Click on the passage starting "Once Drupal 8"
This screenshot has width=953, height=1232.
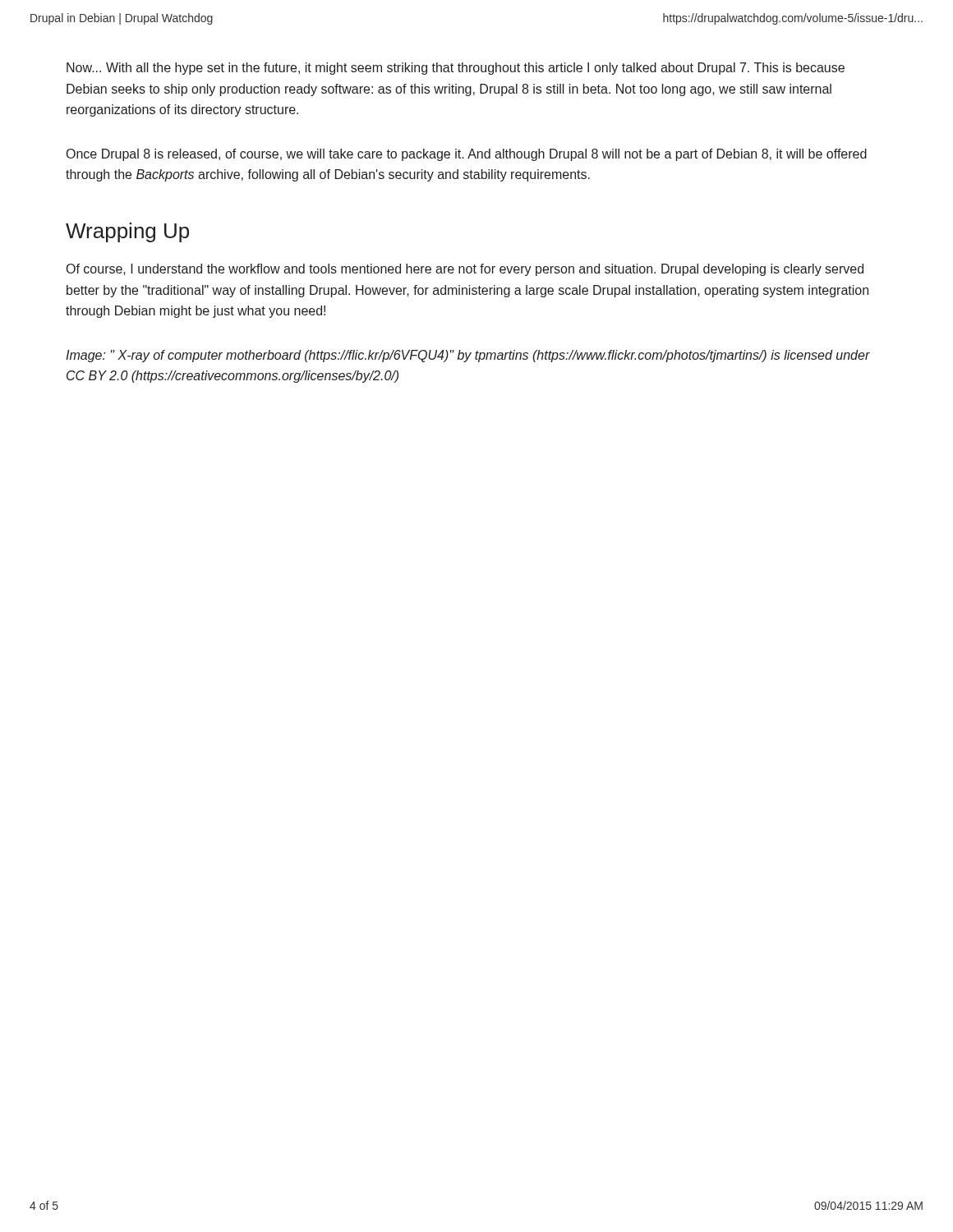point(466,164)
